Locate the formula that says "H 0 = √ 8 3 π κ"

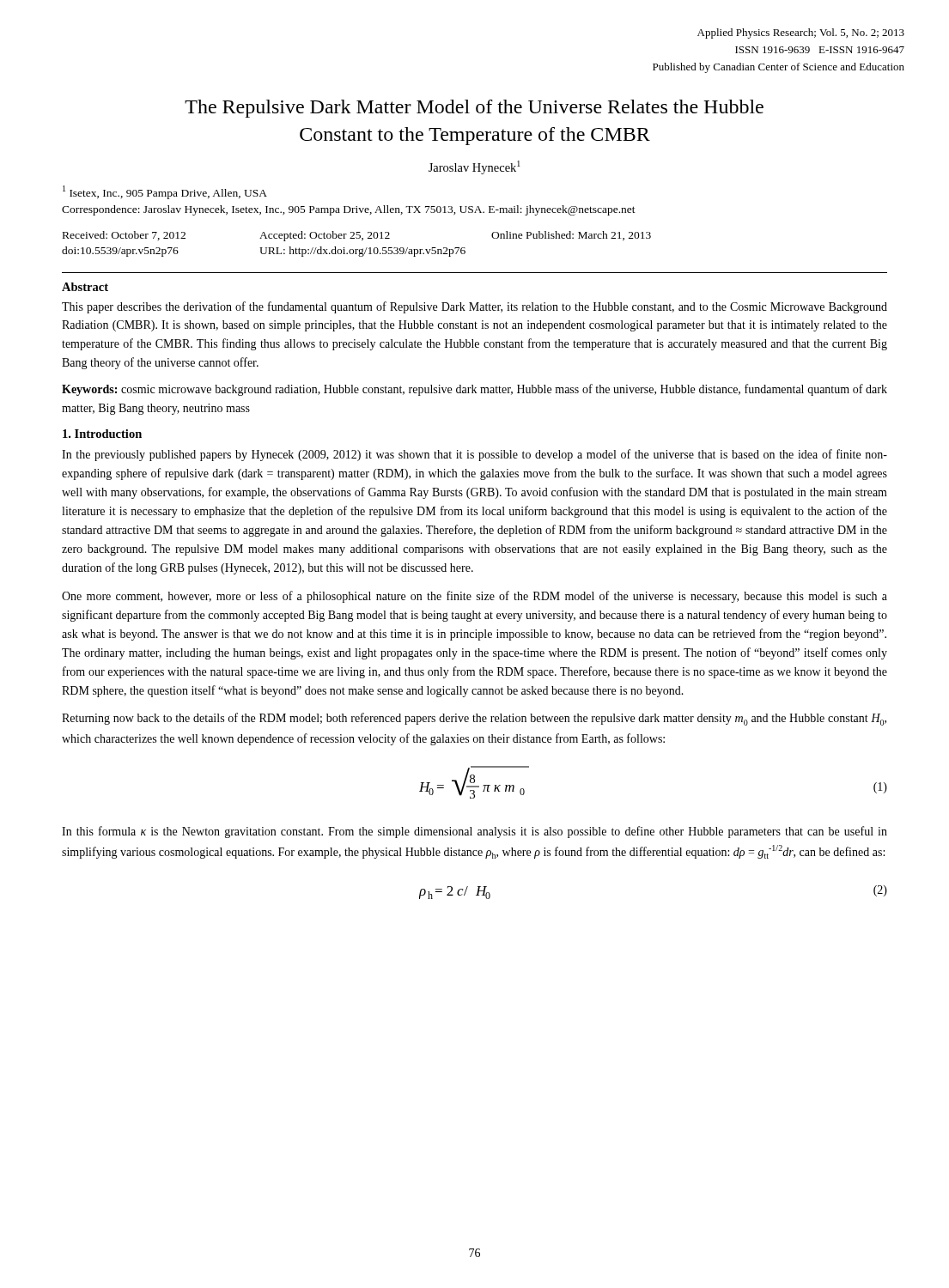click(x=490, y=785)
